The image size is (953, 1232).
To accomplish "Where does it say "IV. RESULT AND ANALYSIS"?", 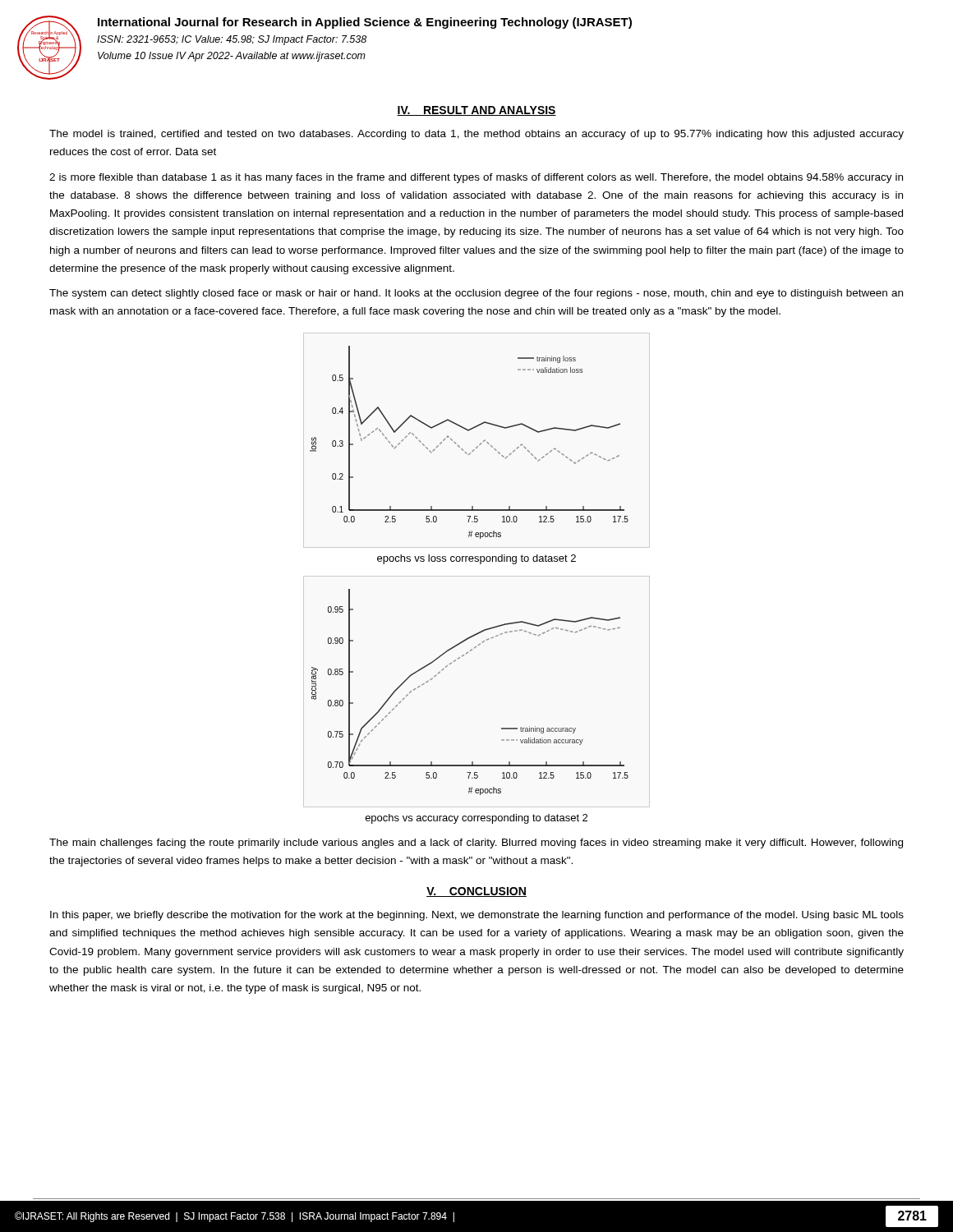I will [476, 110].
